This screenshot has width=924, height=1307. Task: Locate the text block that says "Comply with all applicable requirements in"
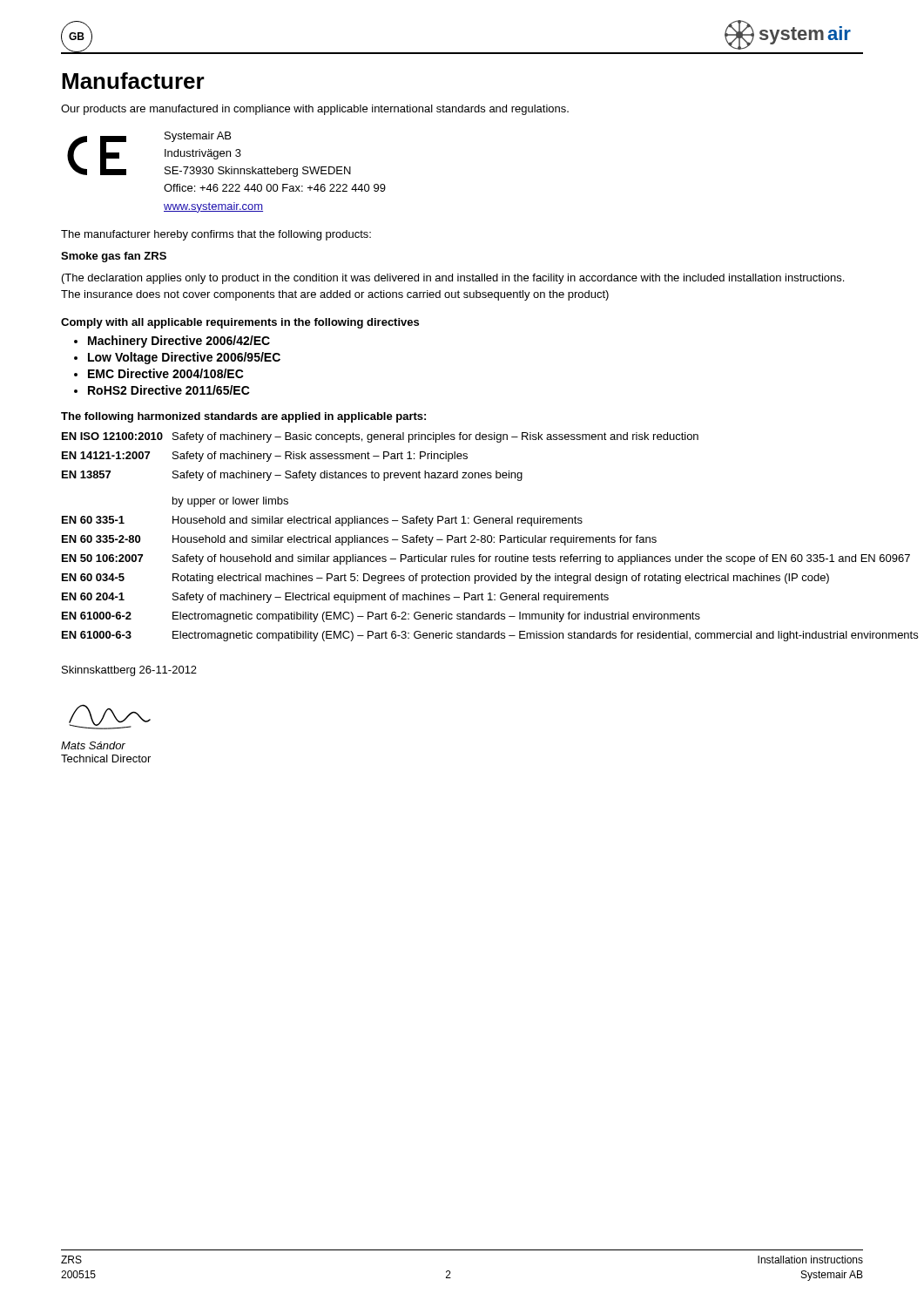[x=240, y=322]
